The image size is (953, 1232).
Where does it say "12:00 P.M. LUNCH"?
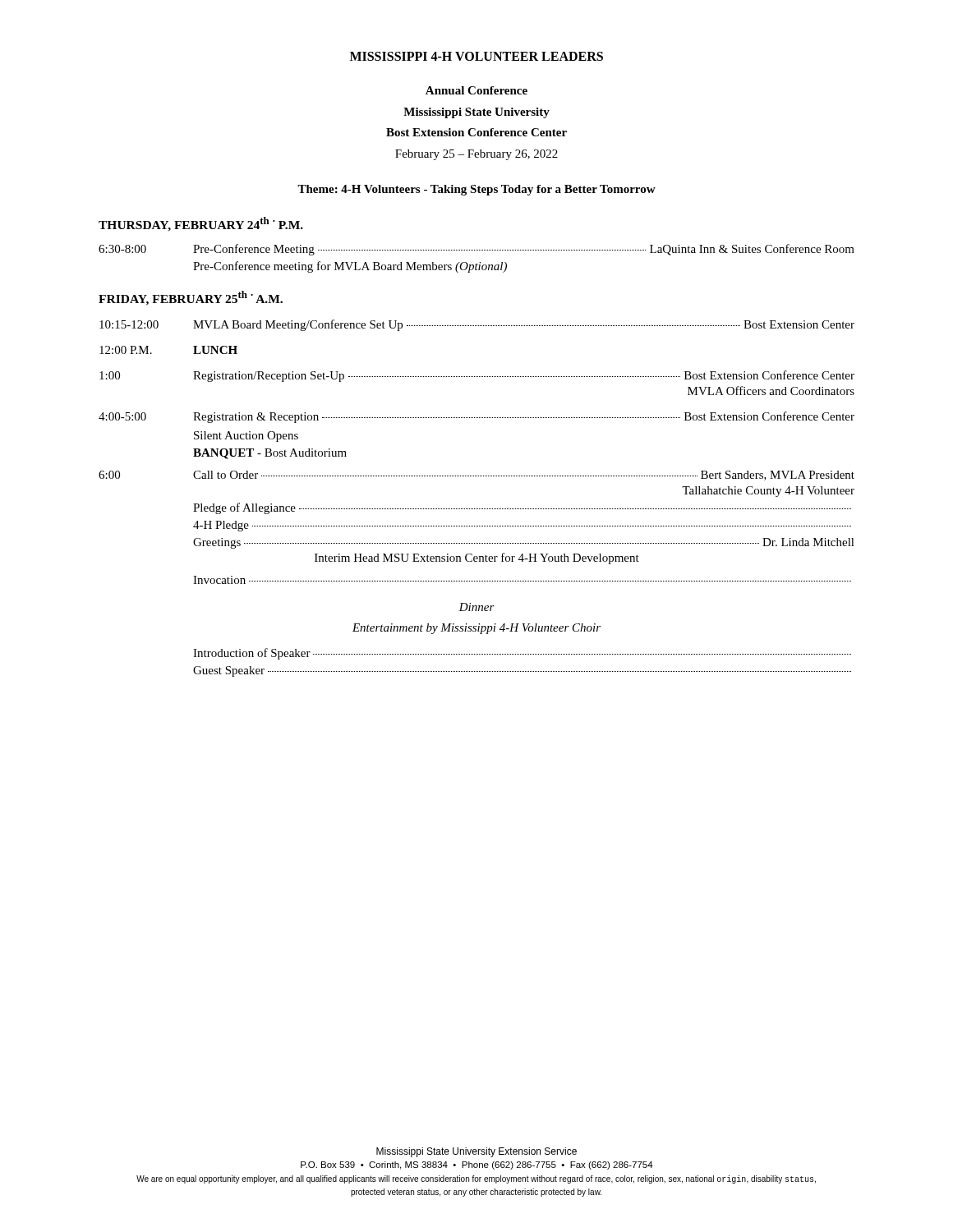click(x=122, y=349)
